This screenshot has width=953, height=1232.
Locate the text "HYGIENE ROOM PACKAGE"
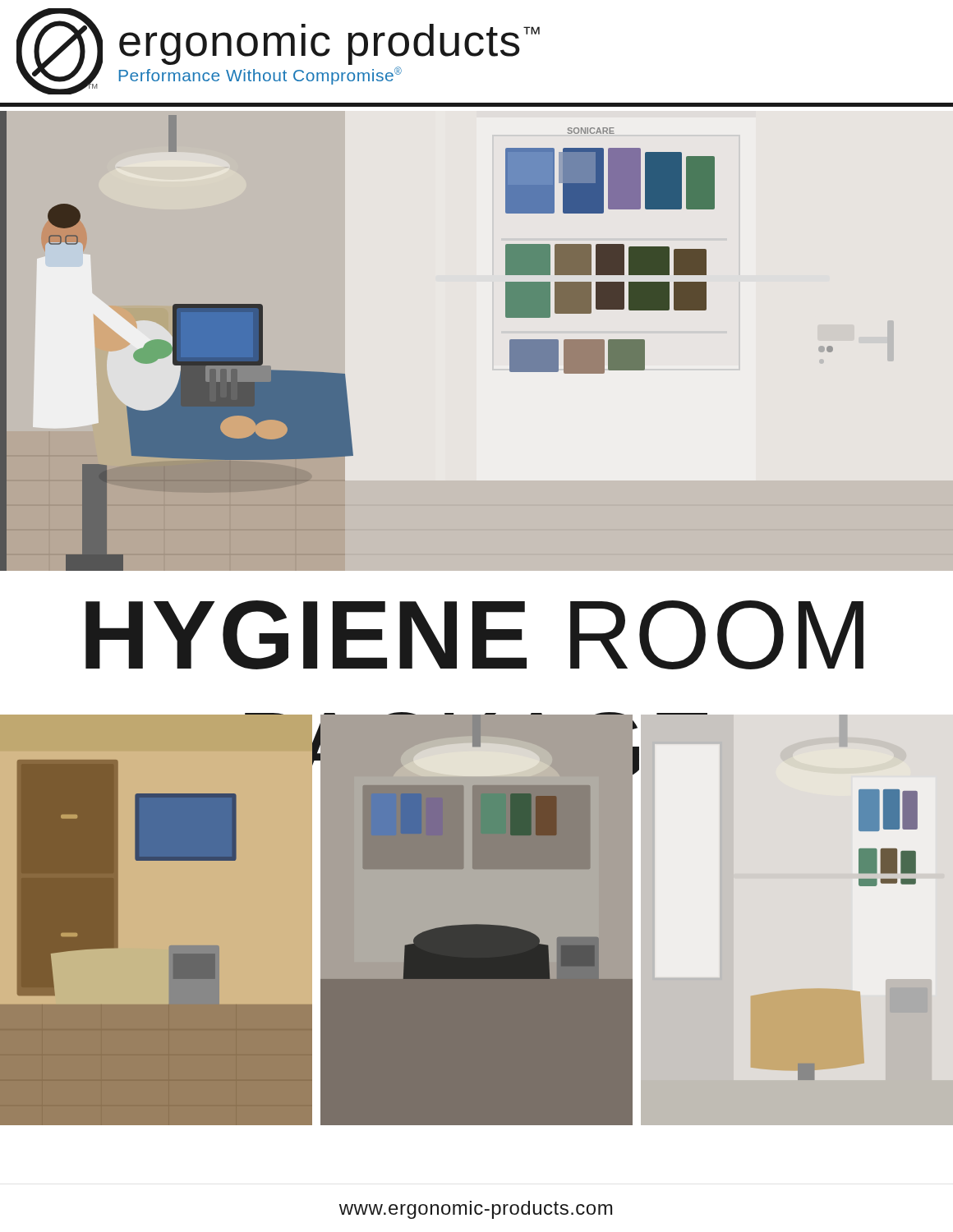476,691
